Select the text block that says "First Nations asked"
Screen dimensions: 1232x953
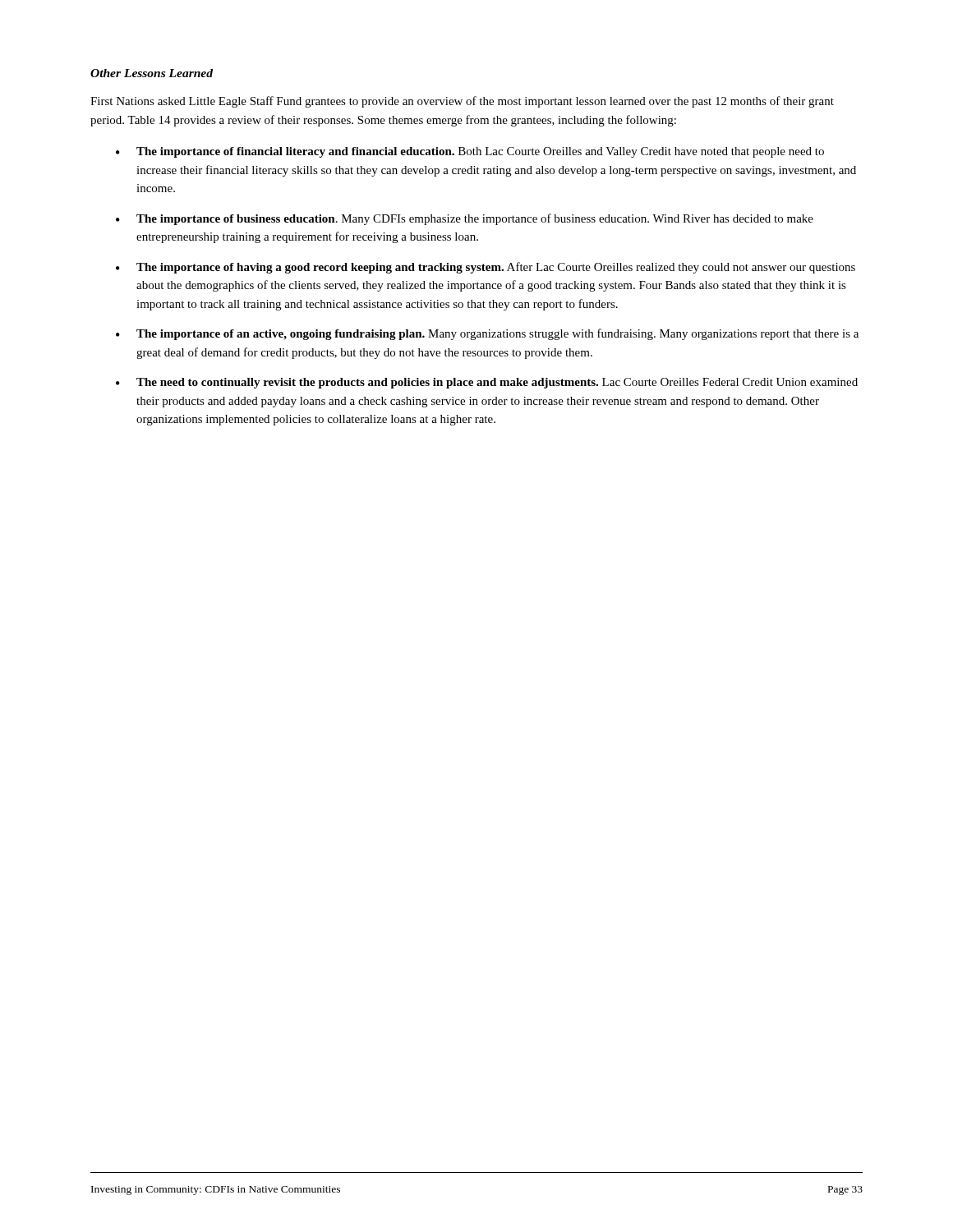[462, 110]
